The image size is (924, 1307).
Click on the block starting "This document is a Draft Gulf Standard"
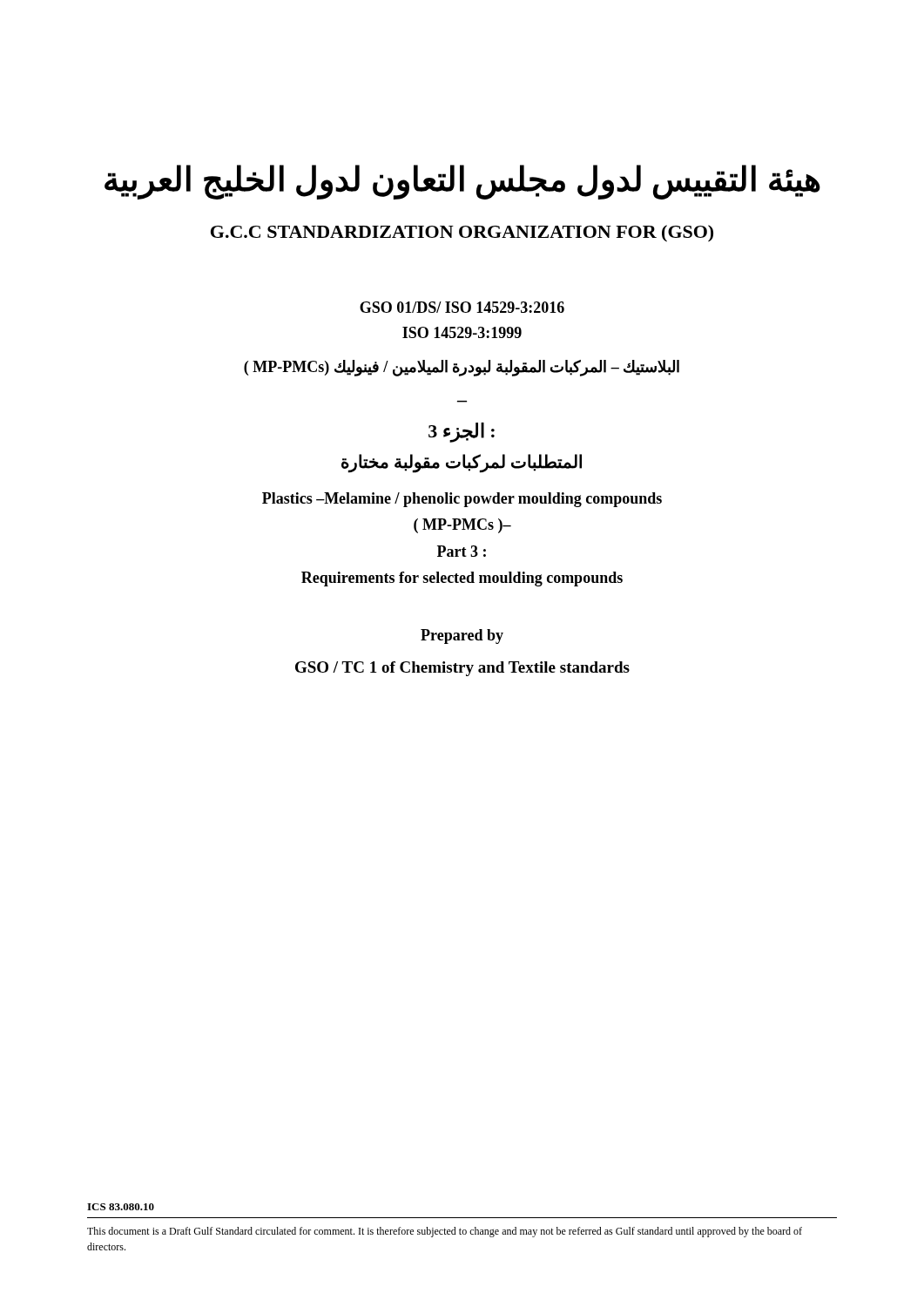445,1239
